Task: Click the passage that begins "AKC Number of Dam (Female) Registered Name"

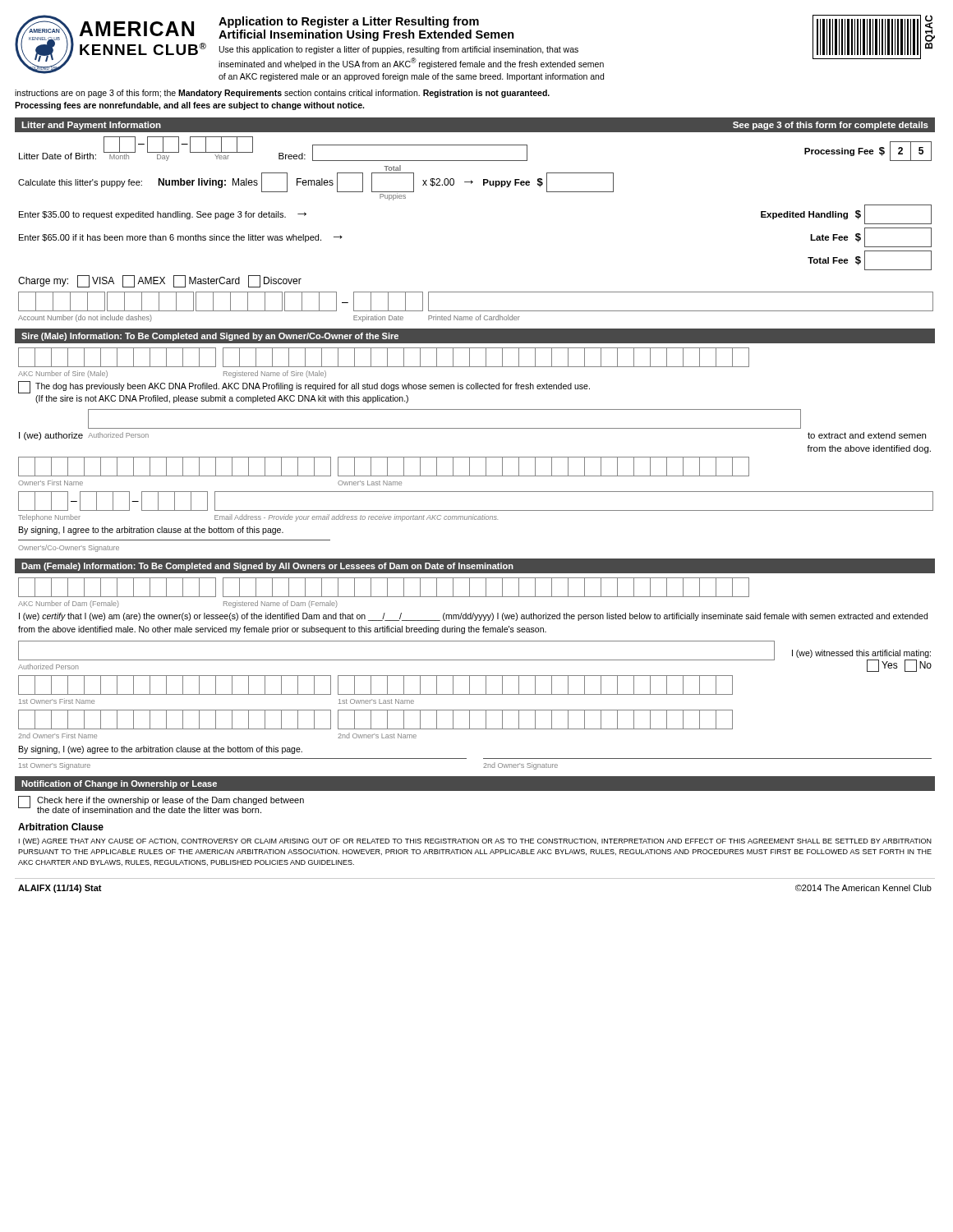Action: pyautogui.click(x=475, y=674)
